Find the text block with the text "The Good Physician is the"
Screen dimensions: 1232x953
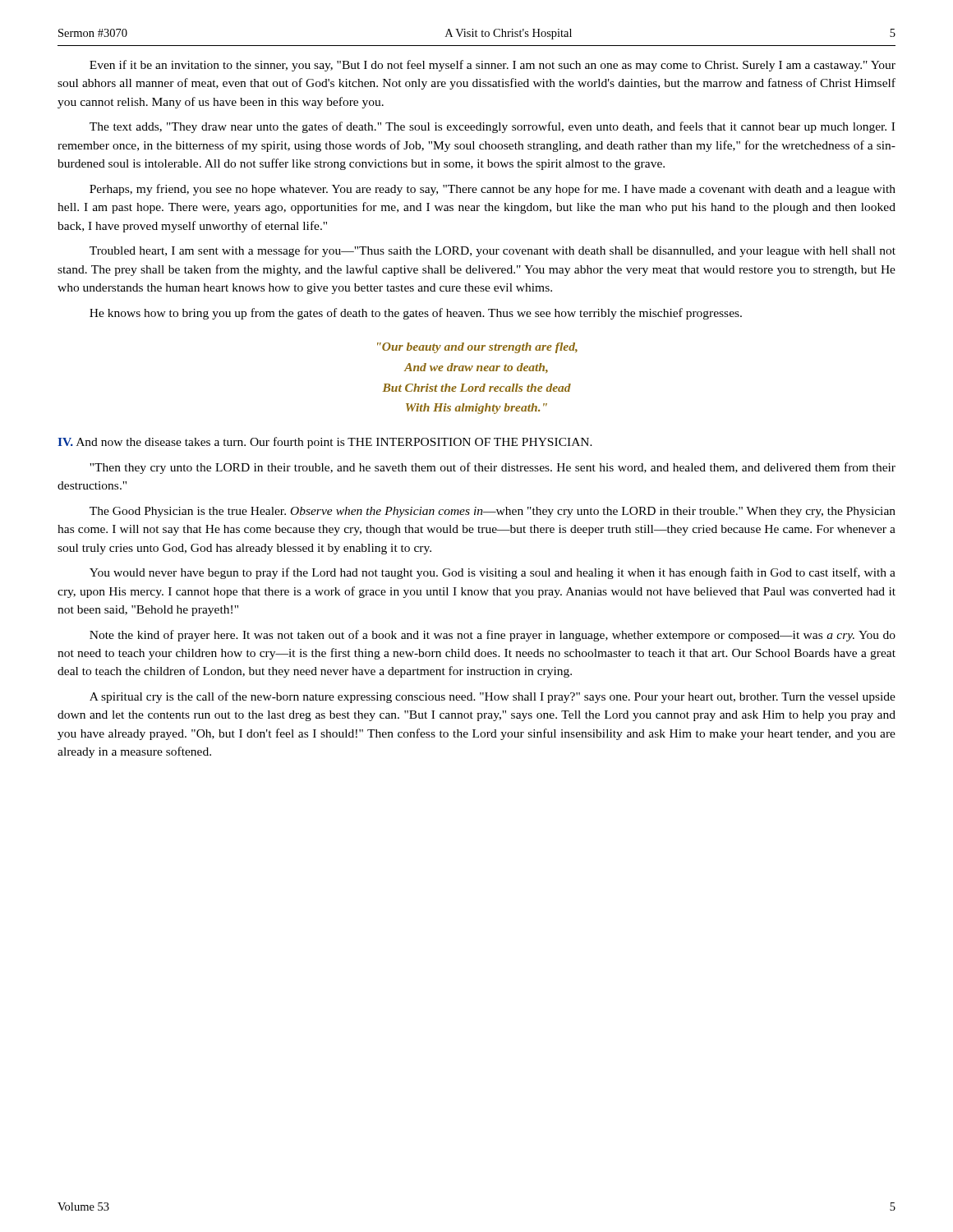click(476, 529)
